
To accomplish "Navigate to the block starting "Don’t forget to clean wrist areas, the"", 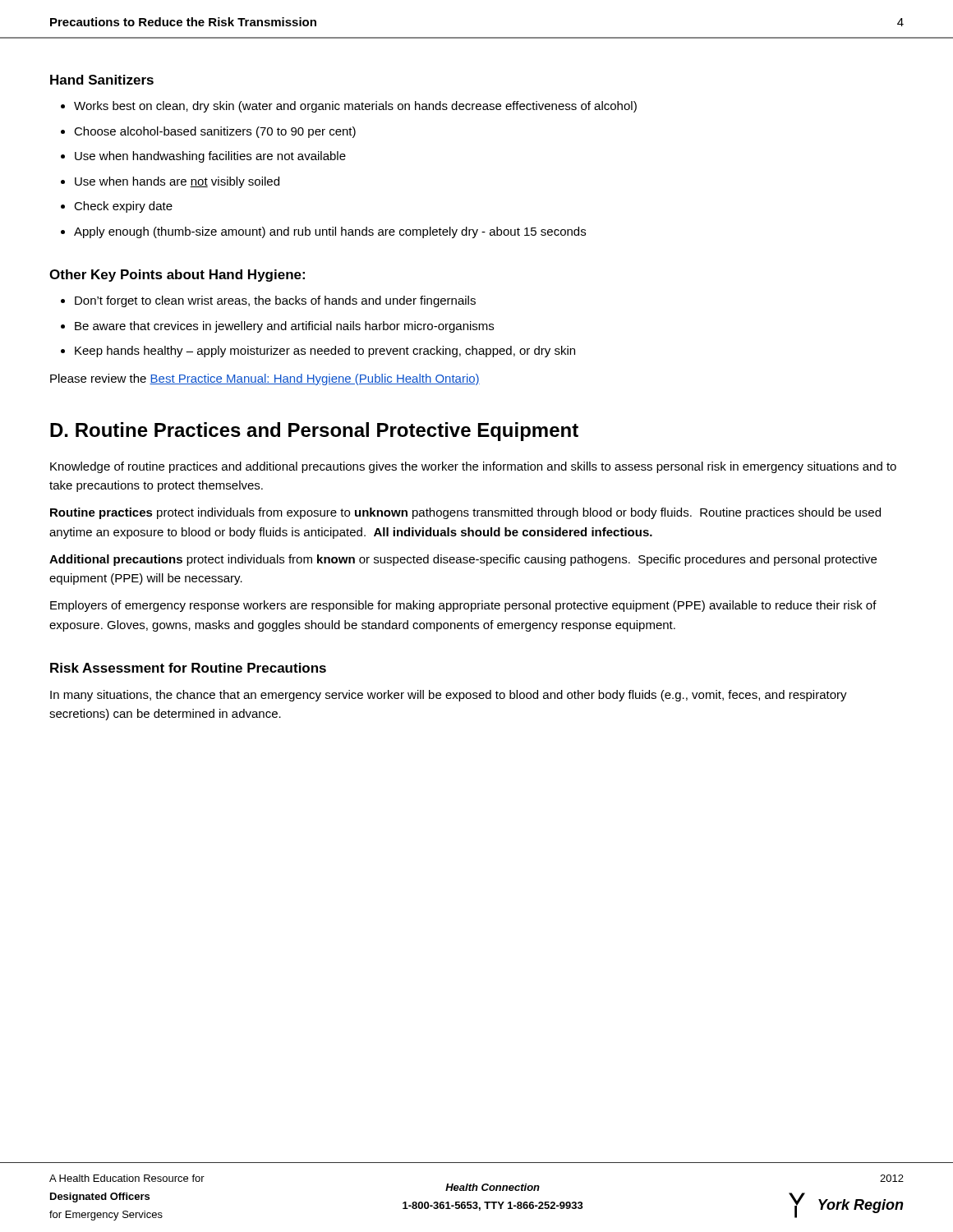I will click(x=275, y=300).
